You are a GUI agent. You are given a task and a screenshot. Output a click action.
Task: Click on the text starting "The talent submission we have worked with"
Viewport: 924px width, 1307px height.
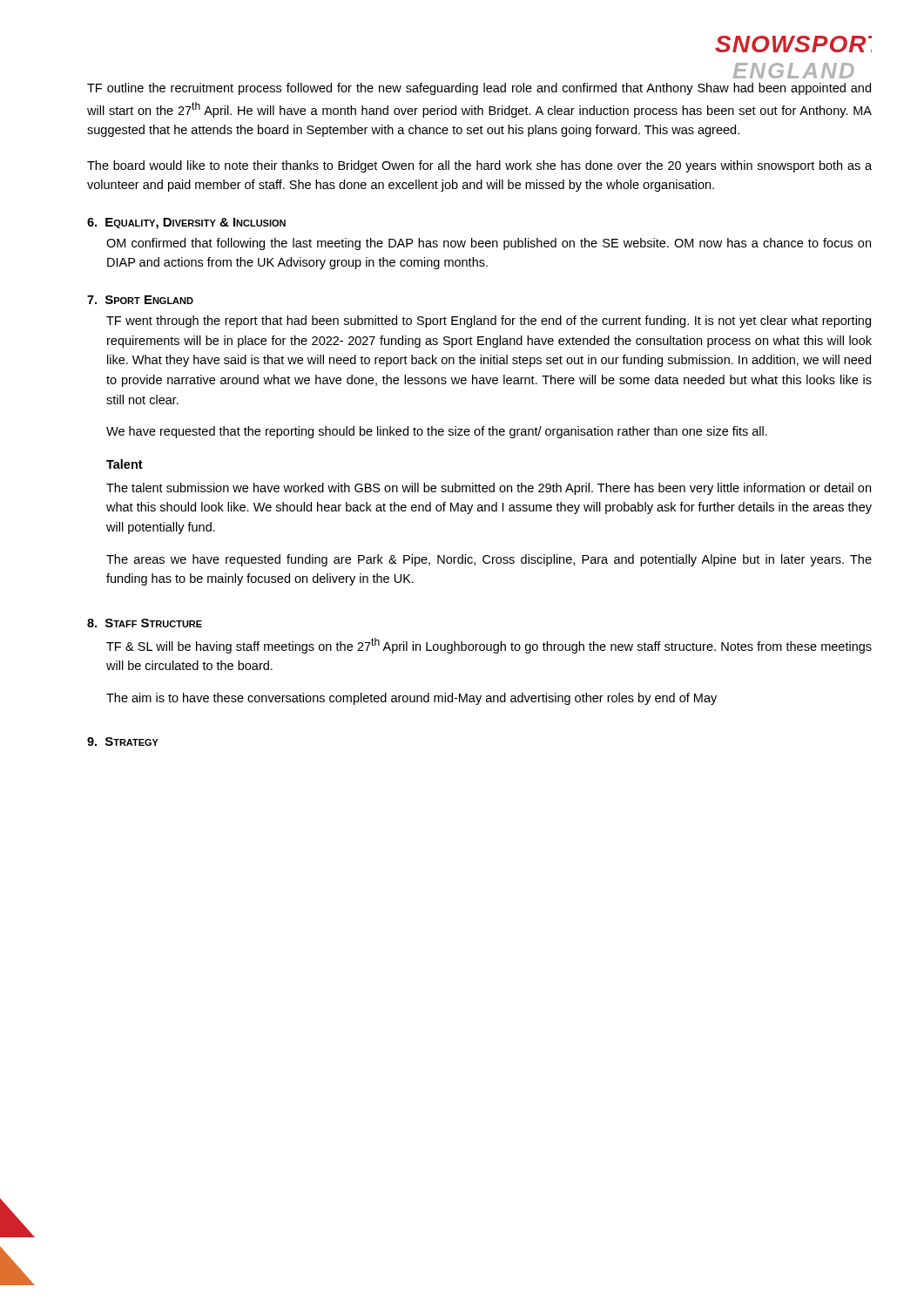tap(489, 507)
